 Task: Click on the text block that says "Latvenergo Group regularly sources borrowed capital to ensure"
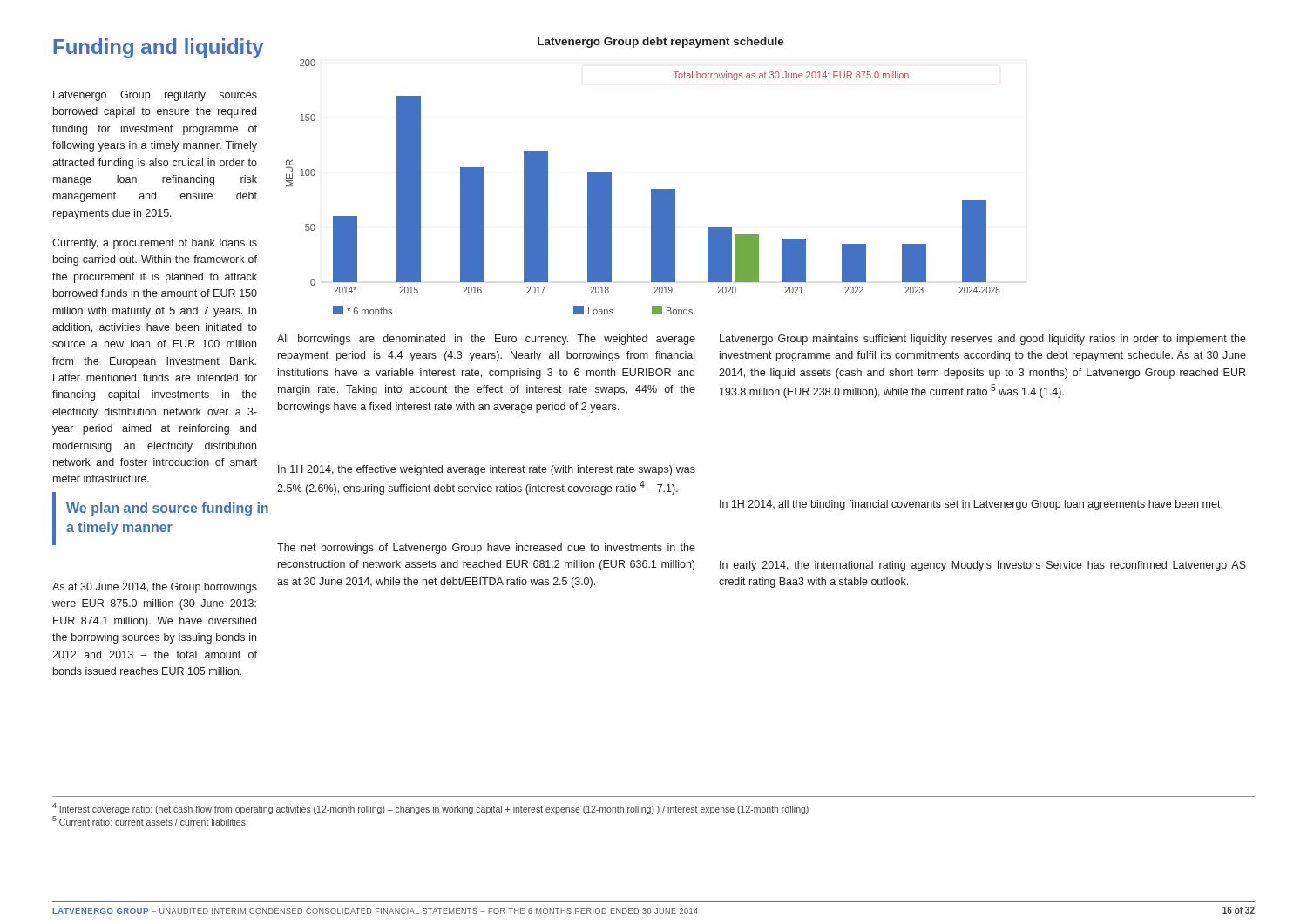pyautogui.click(x=155, y=154)
